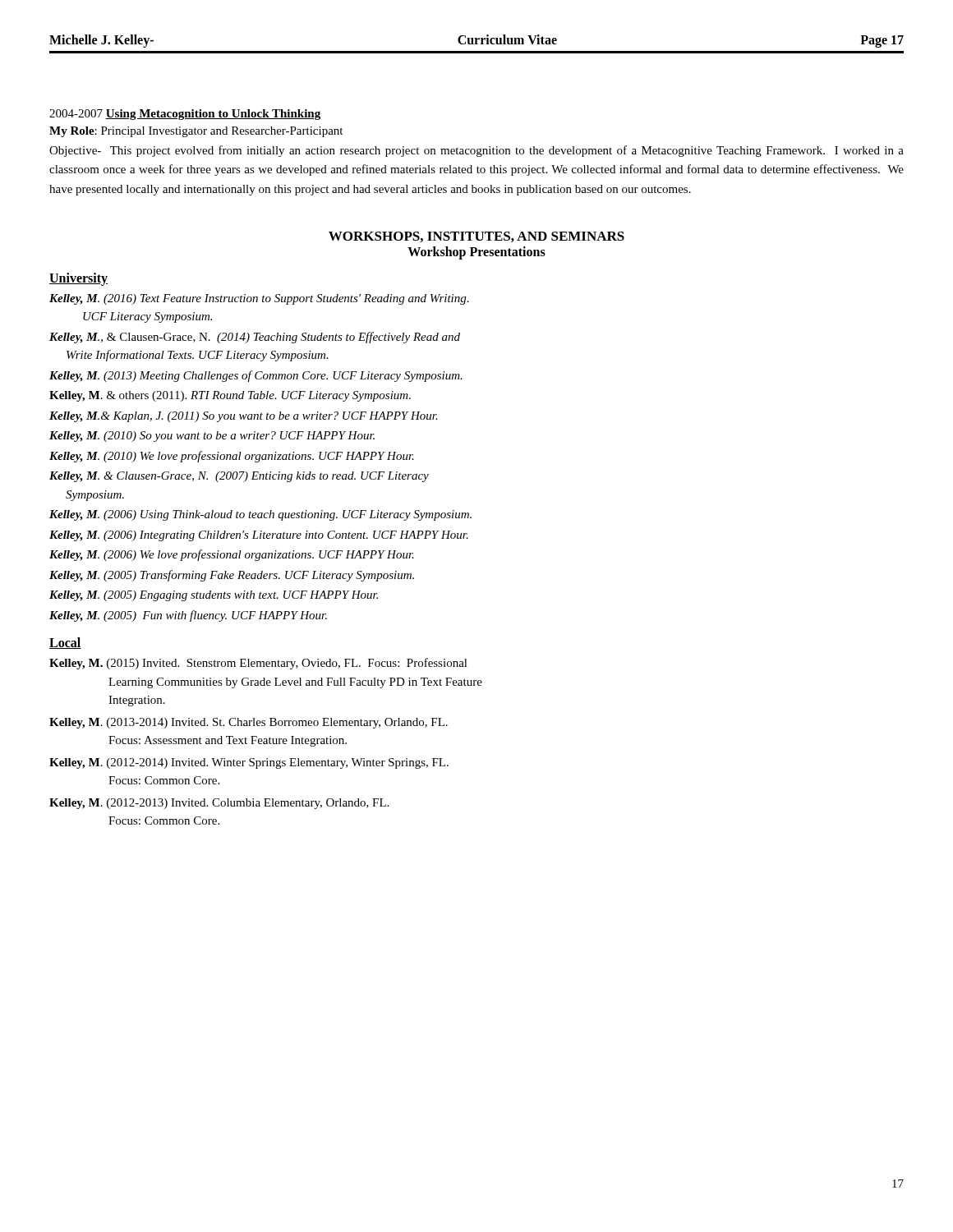
Task: Locate the region starting "Kelley, M. (2005) Fun with fluency. UCF HAPPY"
Action: [189, 615]
